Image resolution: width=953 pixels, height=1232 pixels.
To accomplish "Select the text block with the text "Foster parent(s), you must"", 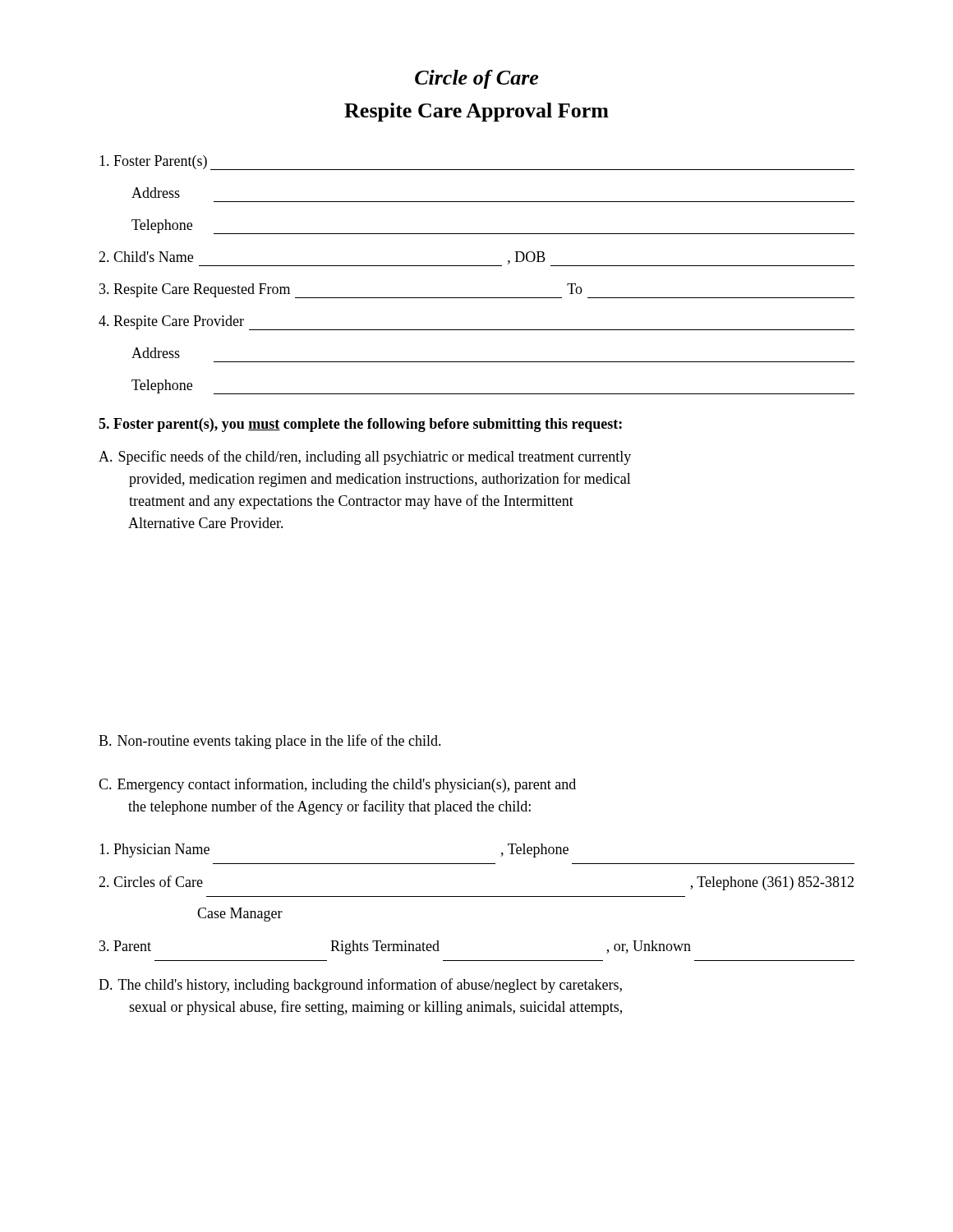I will (x=361, y=424).
